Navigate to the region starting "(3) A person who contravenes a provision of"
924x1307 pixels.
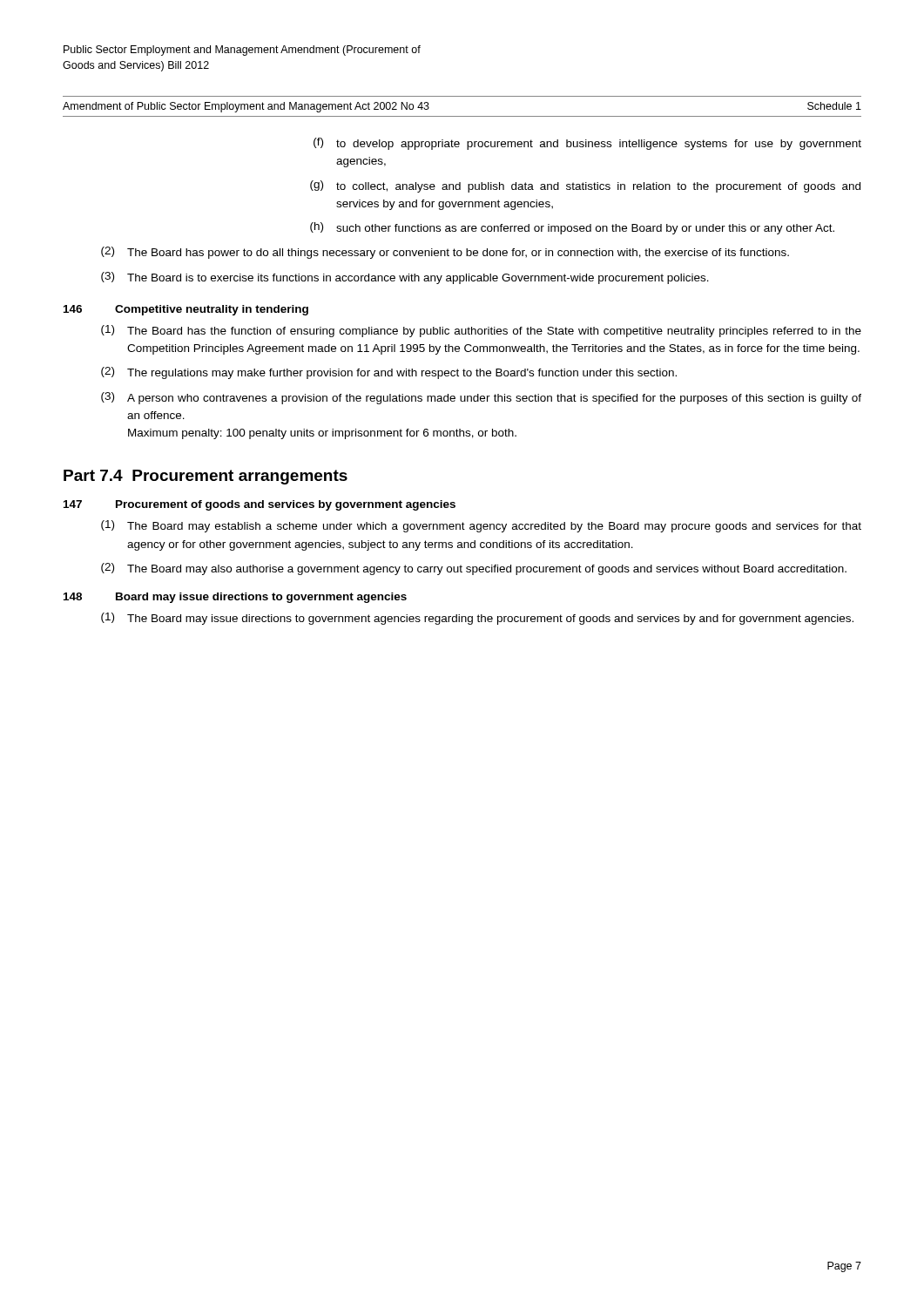(x=481, y=398)
